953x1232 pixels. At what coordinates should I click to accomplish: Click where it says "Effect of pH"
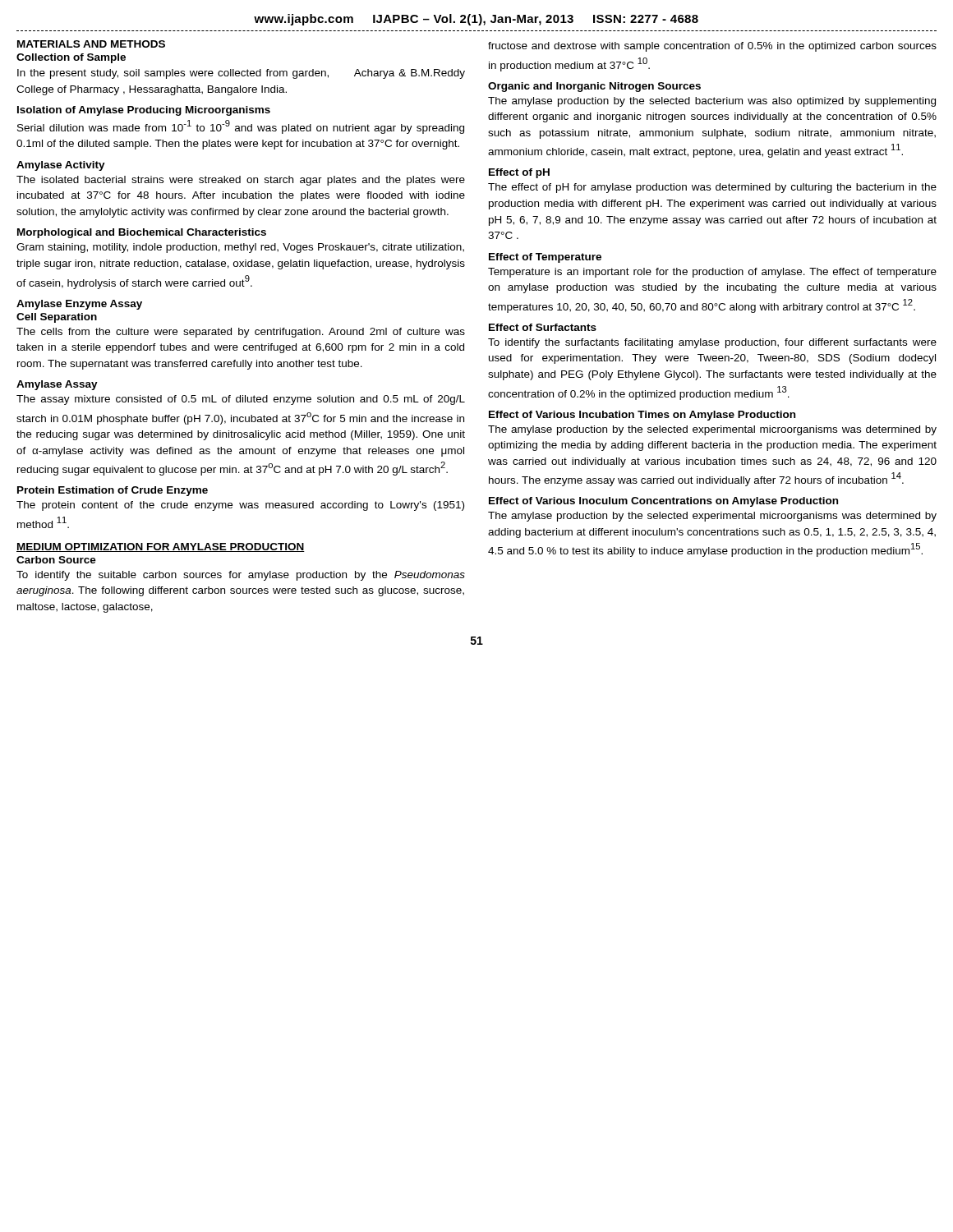[x=519, y=172]
